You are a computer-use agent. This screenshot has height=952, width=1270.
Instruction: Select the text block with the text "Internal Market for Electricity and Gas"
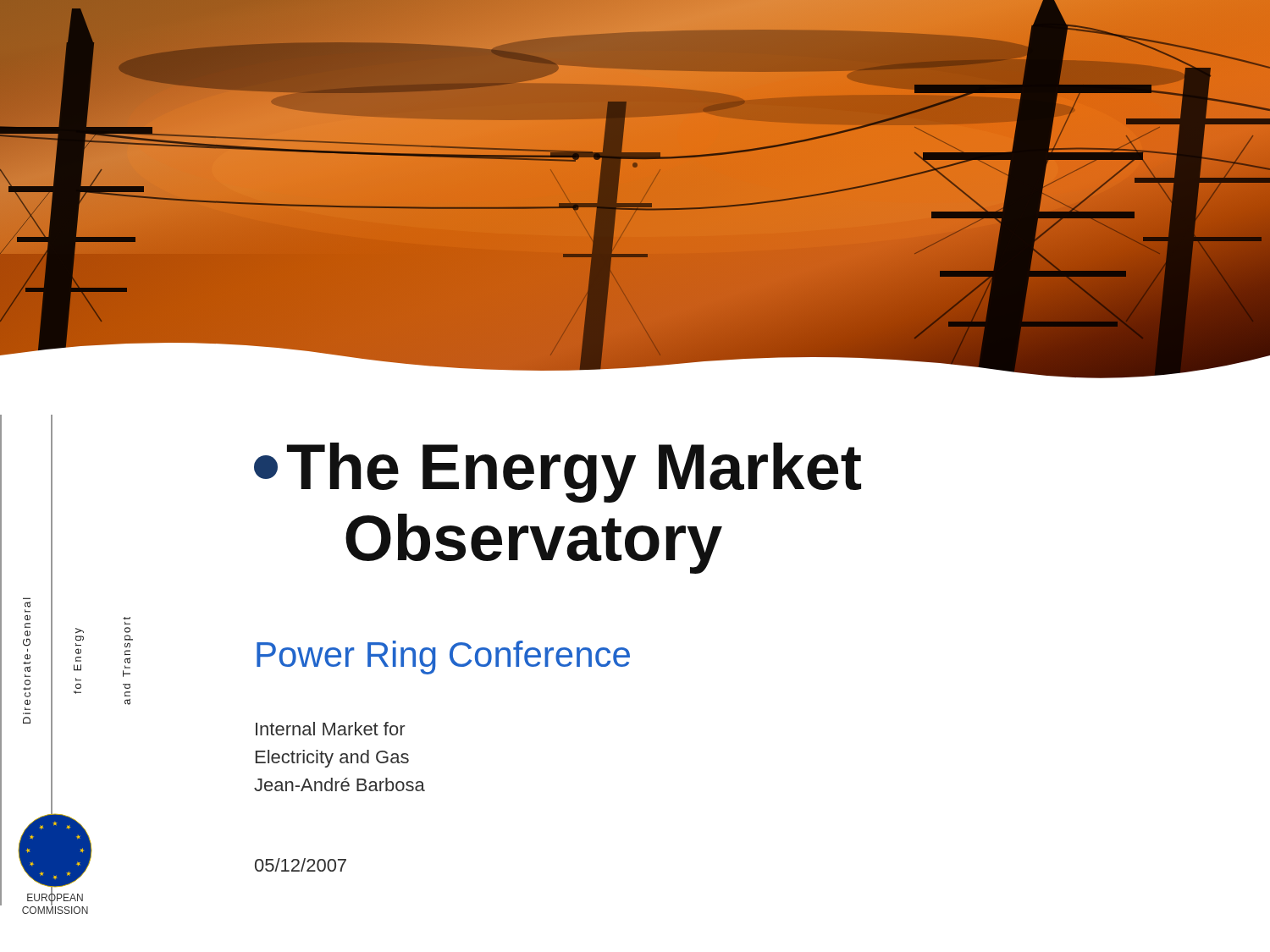pos(339,757)
